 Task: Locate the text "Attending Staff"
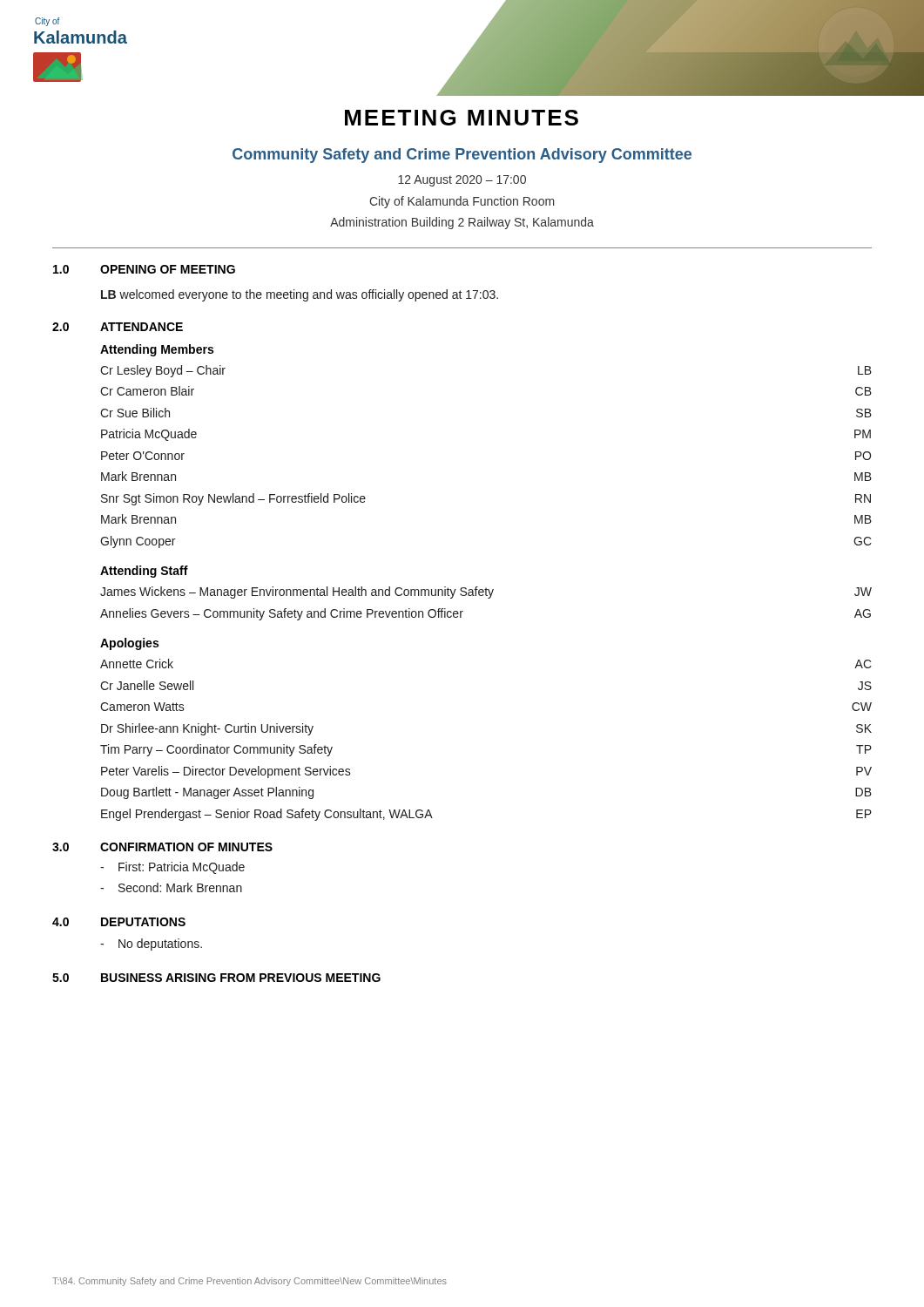(144, 571)
